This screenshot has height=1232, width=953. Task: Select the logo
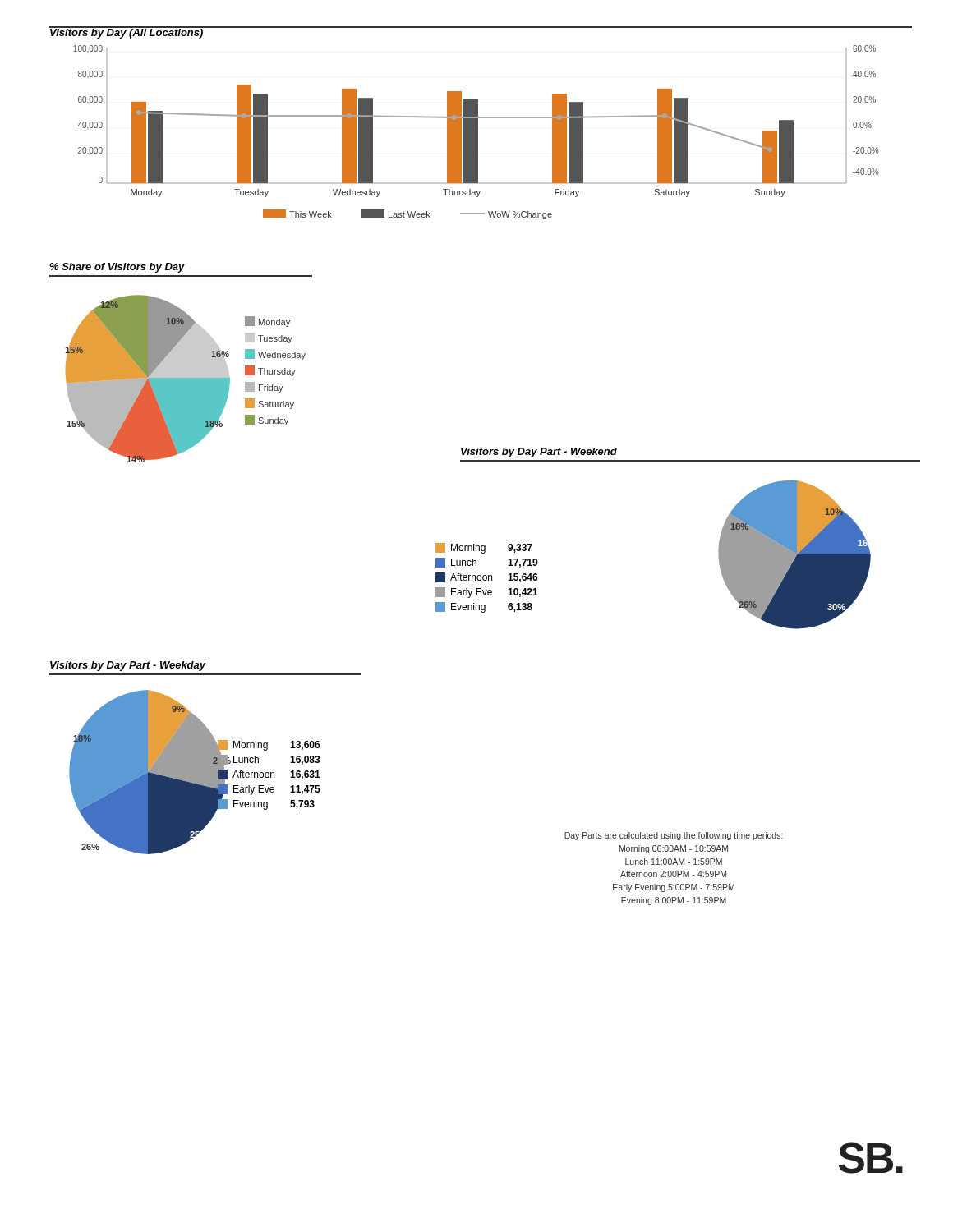(x=871, y=1158)
